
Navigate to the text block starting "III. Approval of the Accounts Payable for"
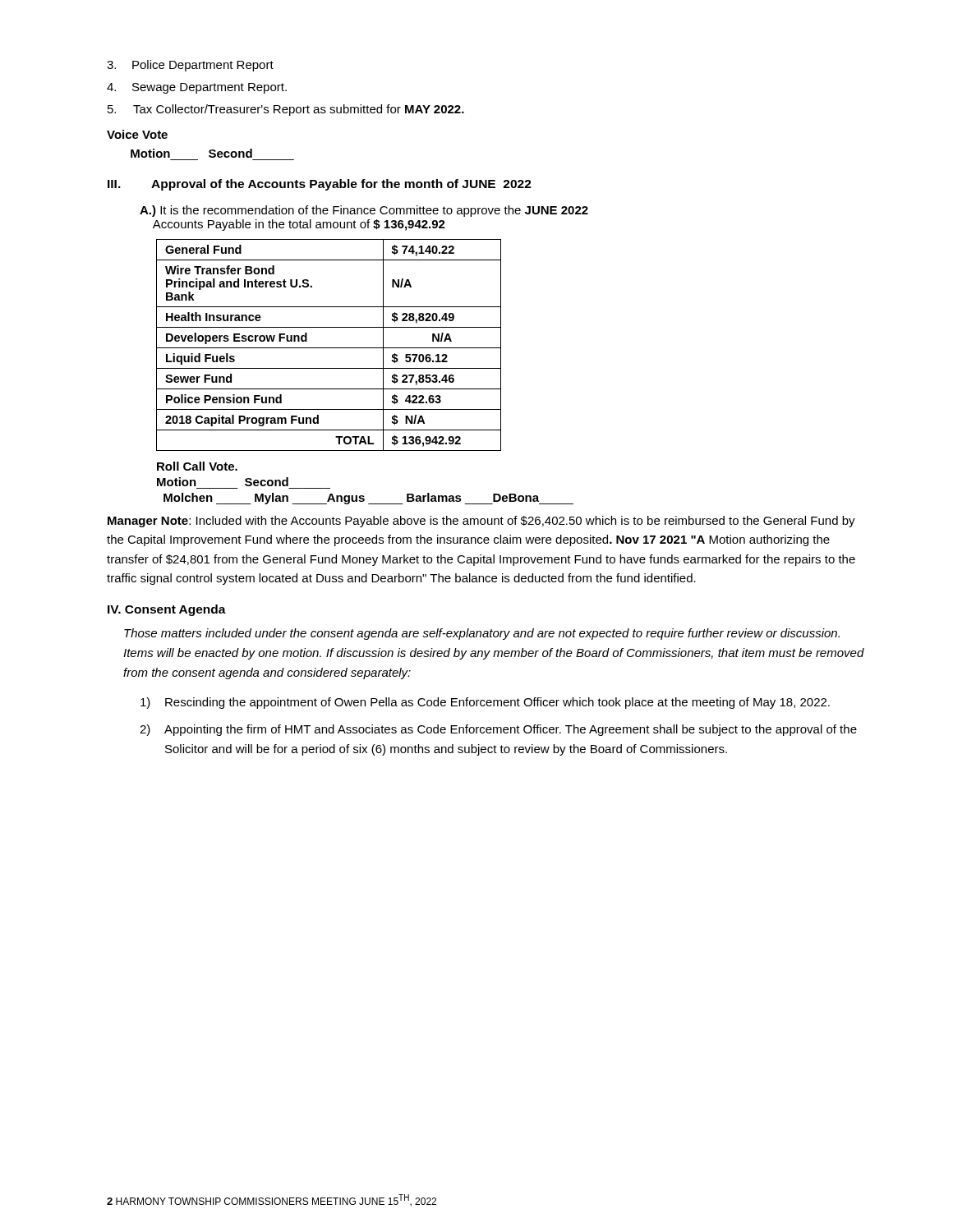tap(319, 184)
